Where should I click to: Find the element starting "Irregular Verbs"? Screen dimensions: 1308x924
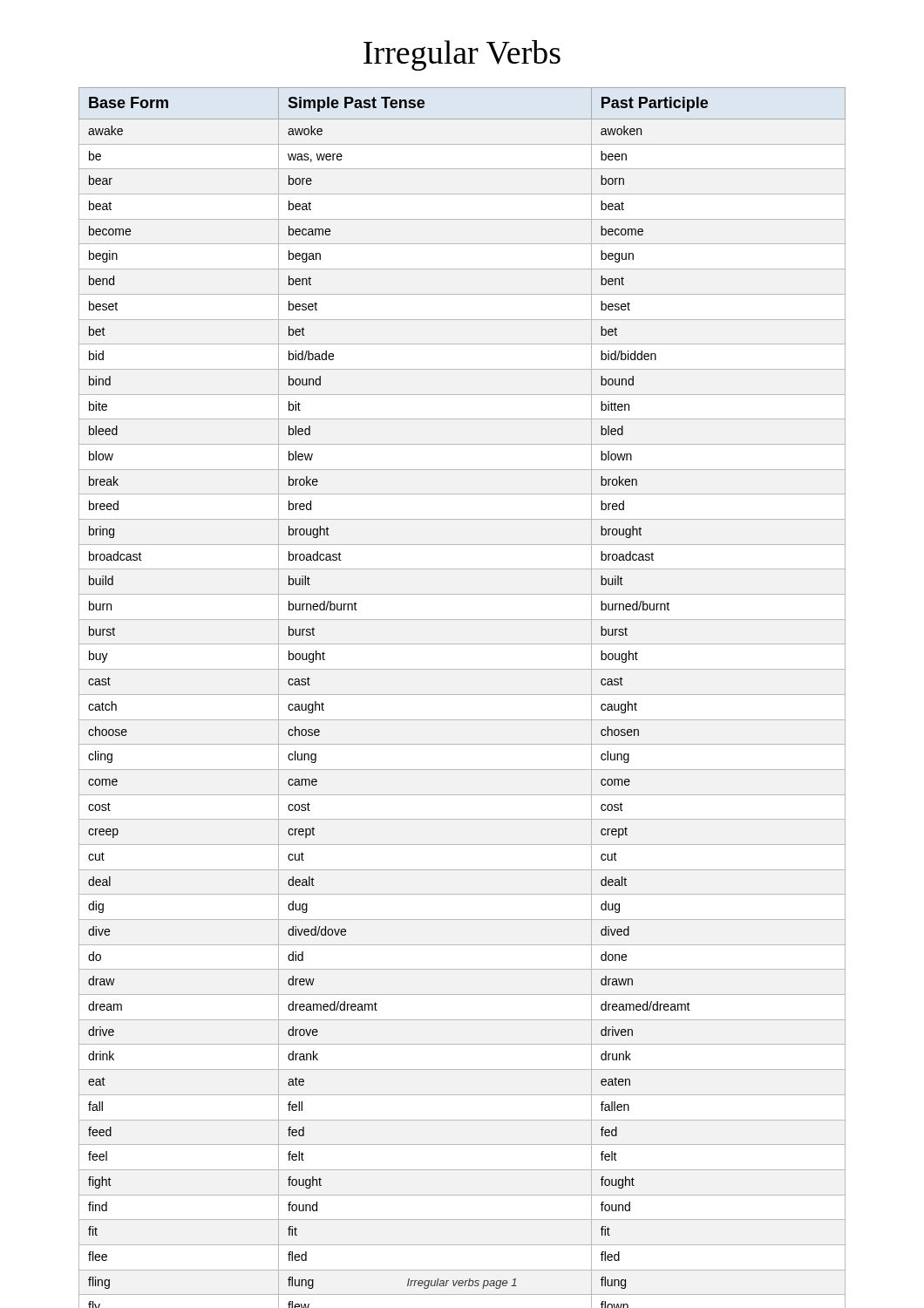pyautogui.click(x=462, y=52)
